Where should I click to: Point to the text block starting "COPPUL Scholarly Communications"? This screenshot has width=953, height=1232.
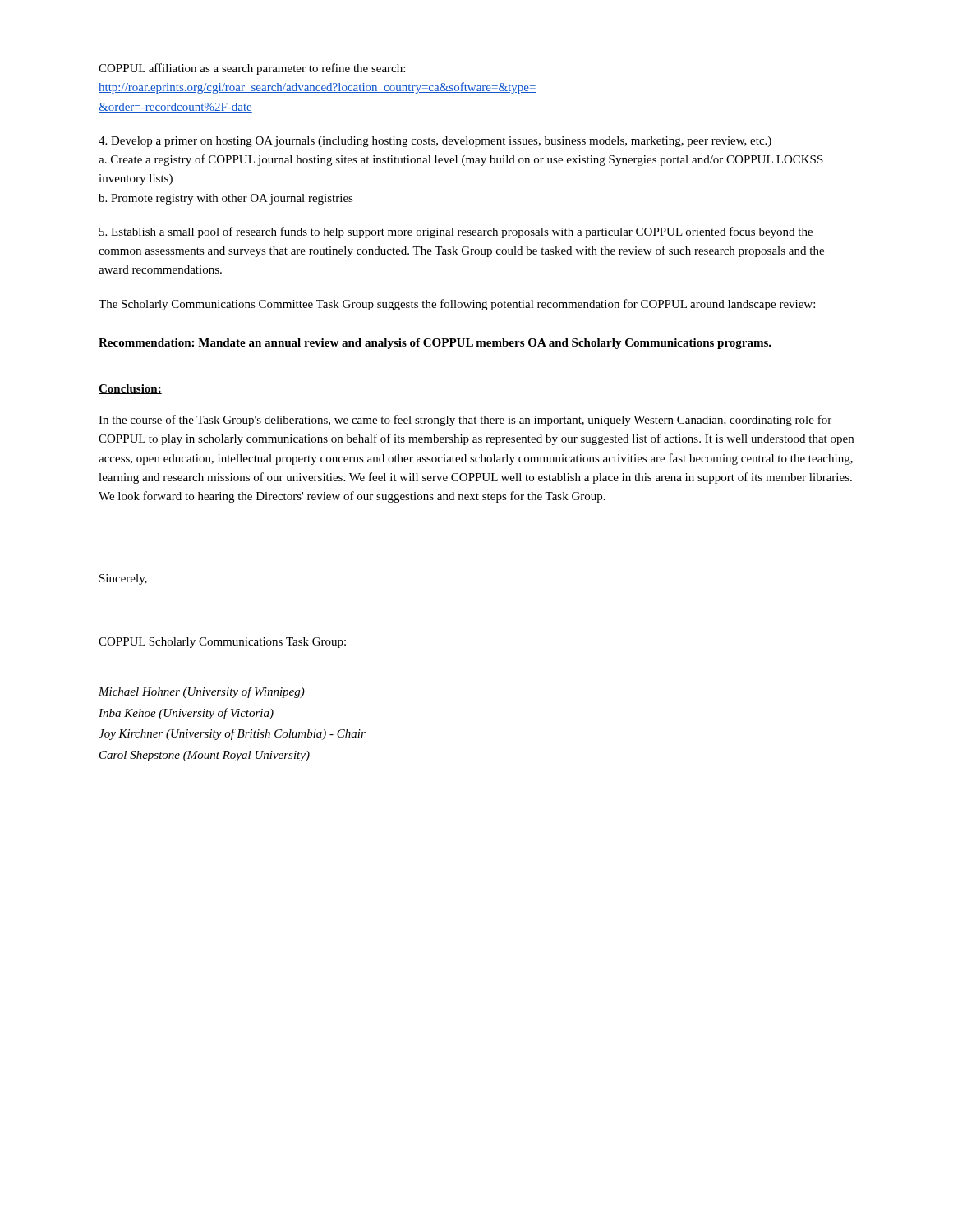(223, 642)
